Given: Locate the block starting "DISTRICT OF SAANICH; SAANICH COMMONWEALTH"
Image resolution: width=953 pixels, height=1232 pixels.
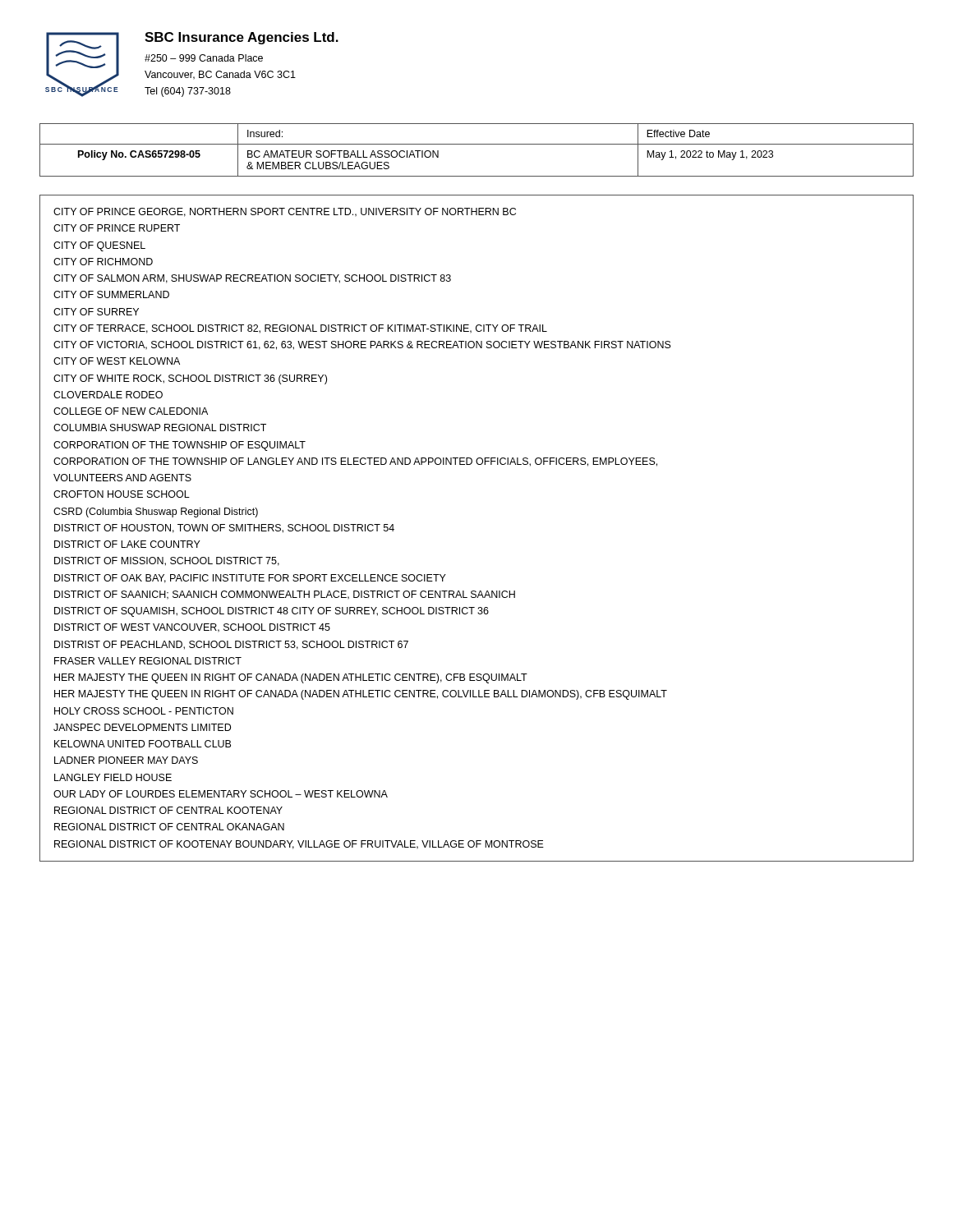Looking at the screenshot, I should pos(476,595).
